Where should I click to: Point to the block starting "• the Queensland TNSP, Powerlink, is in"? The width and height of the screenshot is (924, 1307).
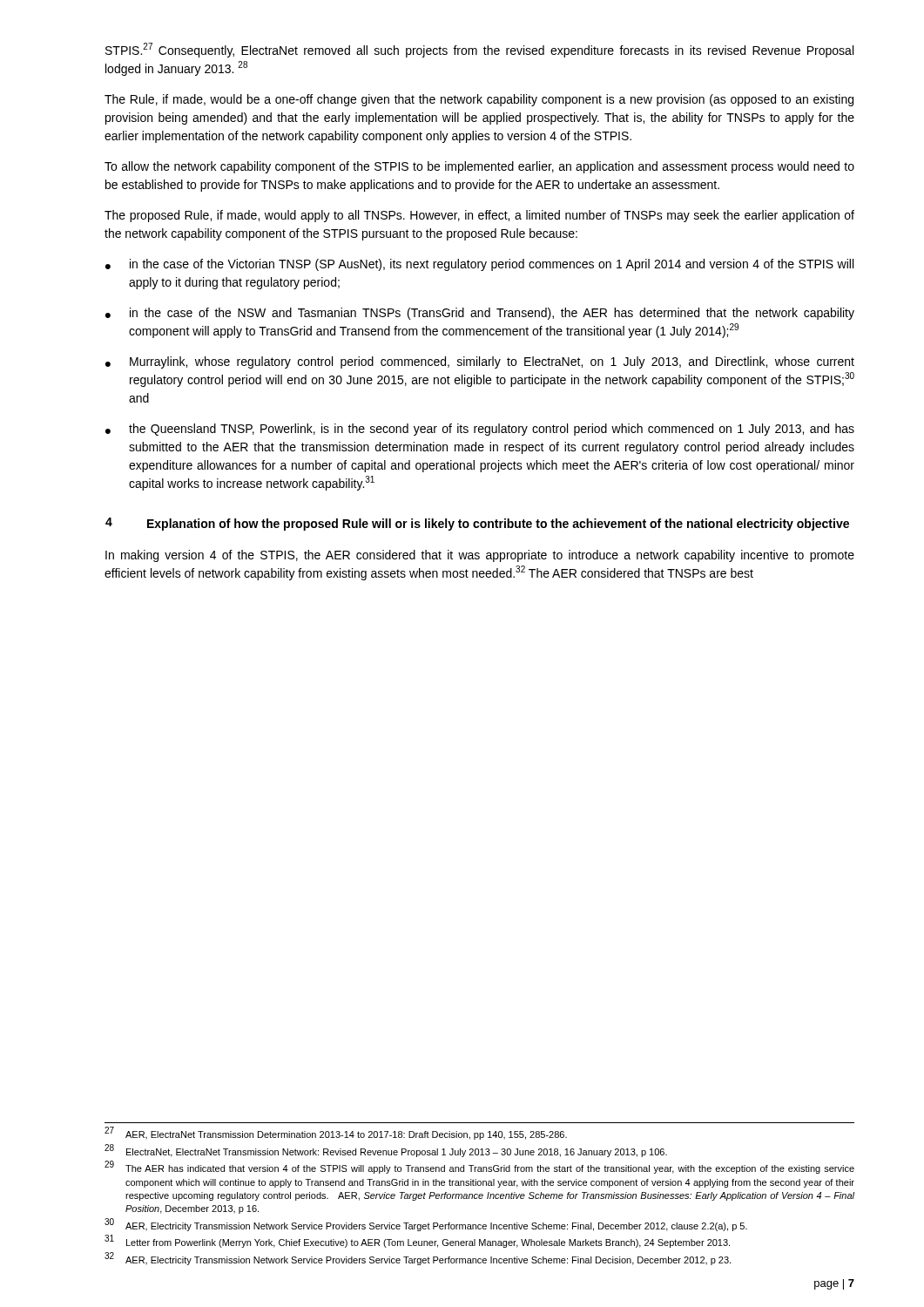tap(479, 457)
